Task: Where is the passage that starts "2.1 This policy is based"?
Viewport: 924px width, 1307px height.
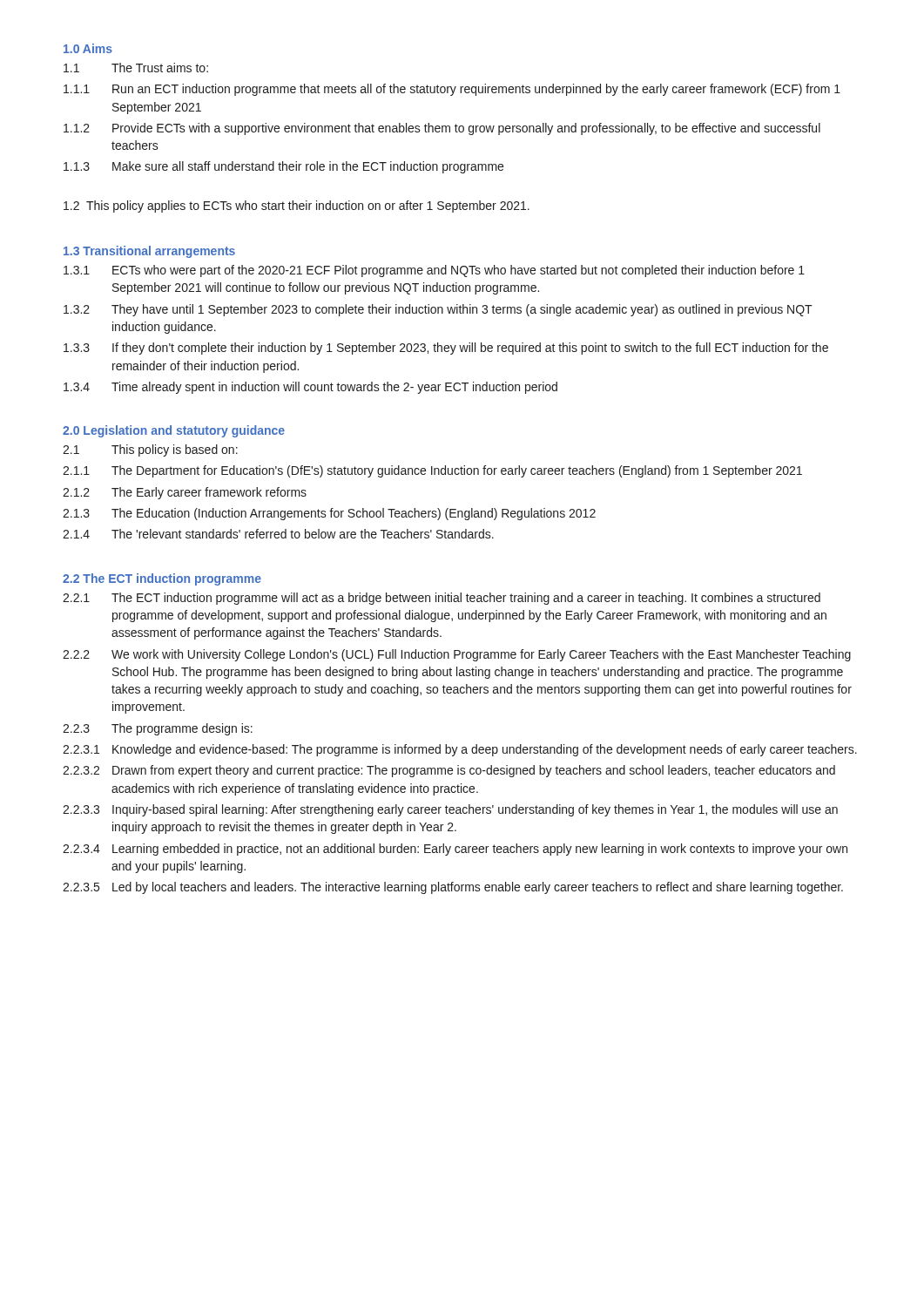Action: 150,450
